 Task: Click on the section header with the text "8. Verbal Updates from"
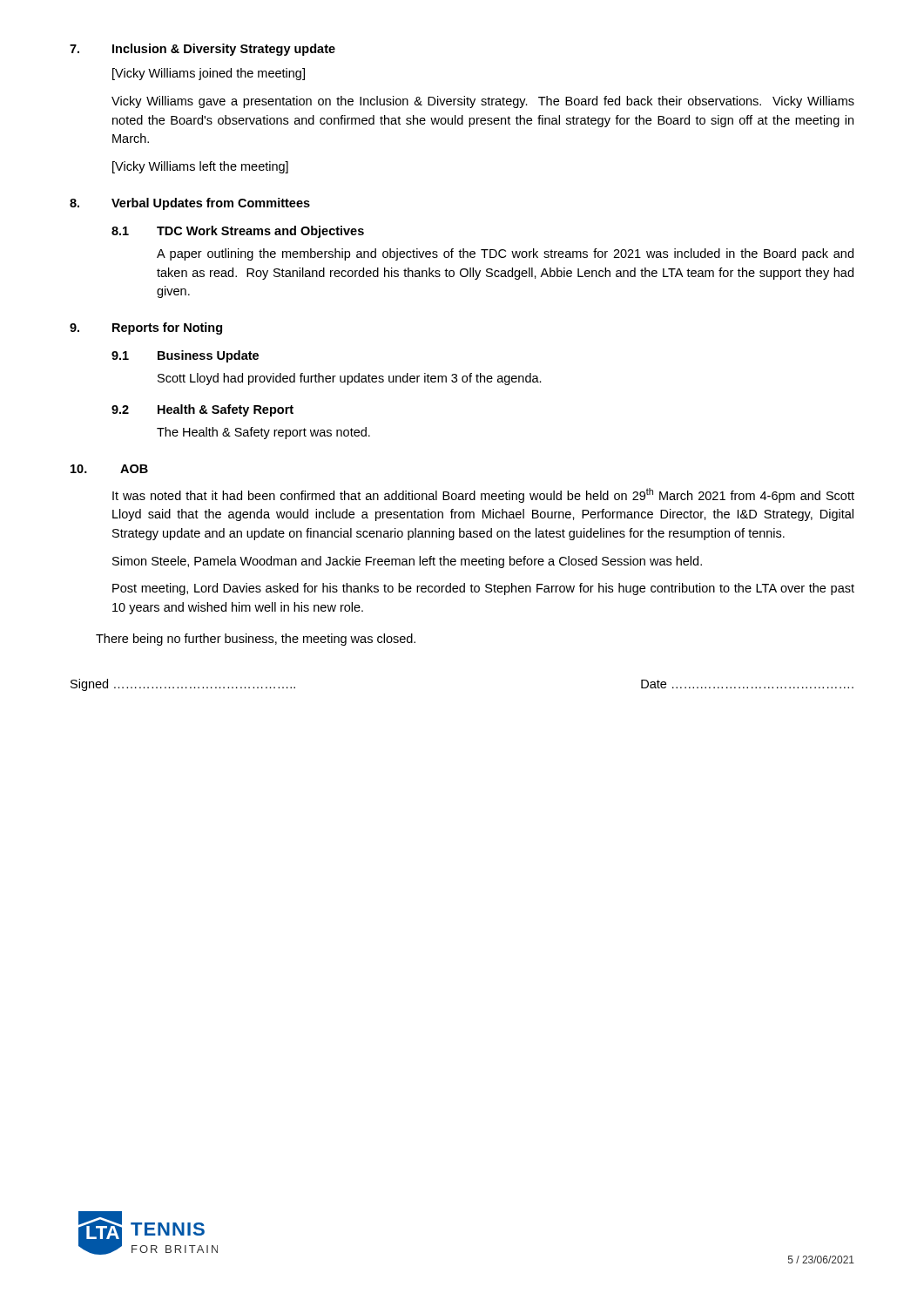point(190,203)
